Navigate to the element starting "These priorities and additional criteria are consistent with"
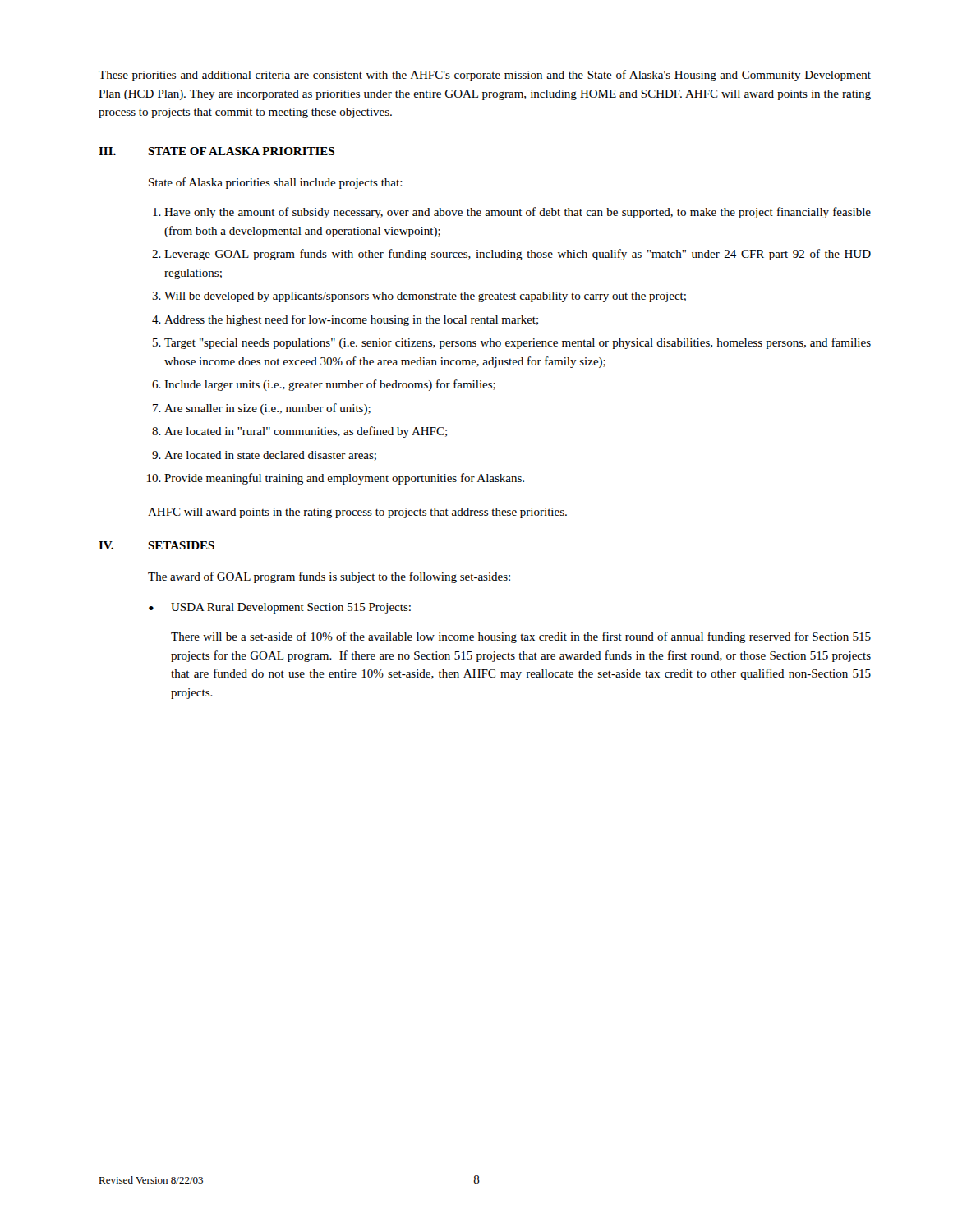953x1232 pixels. tap(485, 93)
